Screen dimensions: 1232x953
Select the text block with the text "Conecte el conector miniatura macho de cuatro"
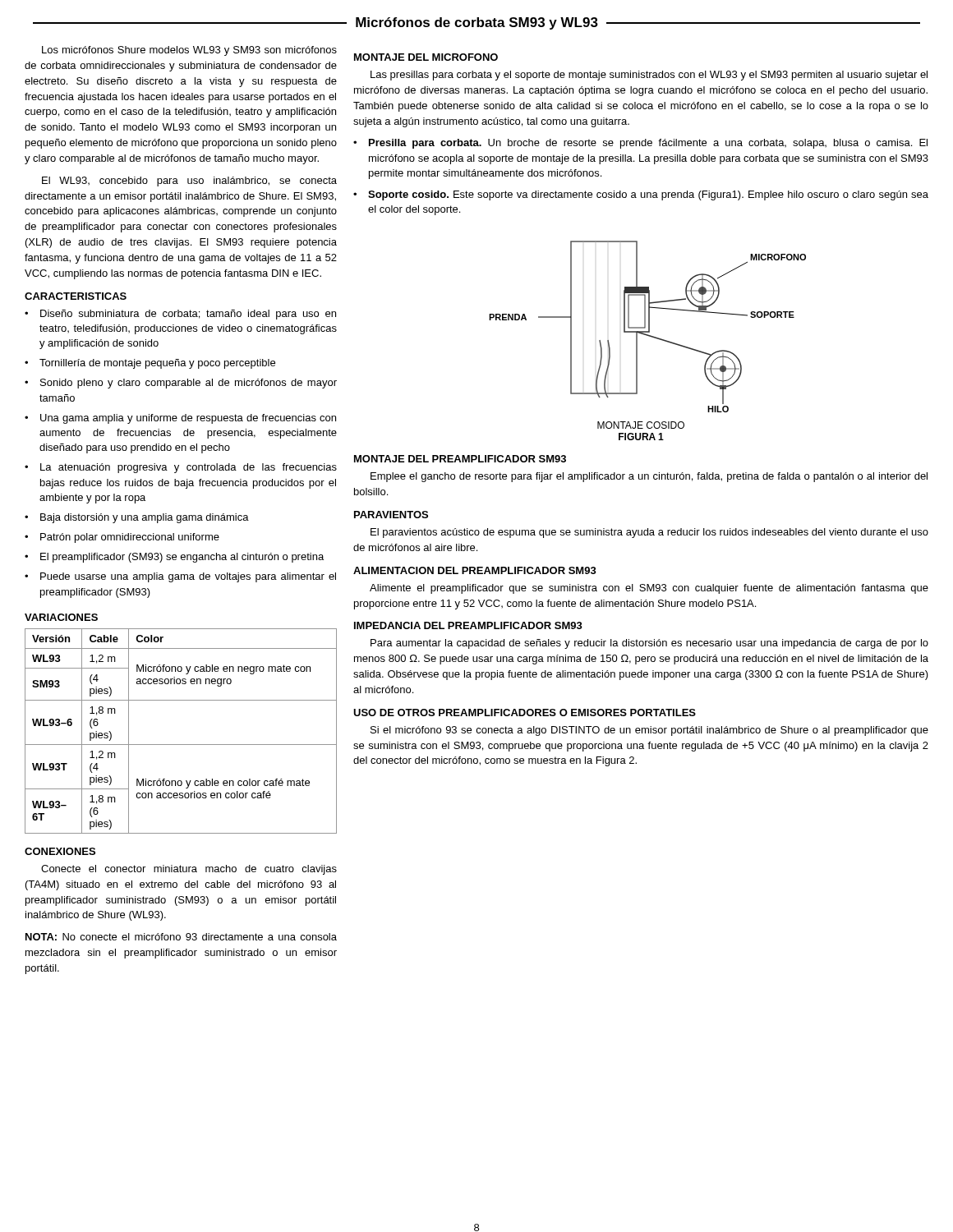[x=181, y=892]
